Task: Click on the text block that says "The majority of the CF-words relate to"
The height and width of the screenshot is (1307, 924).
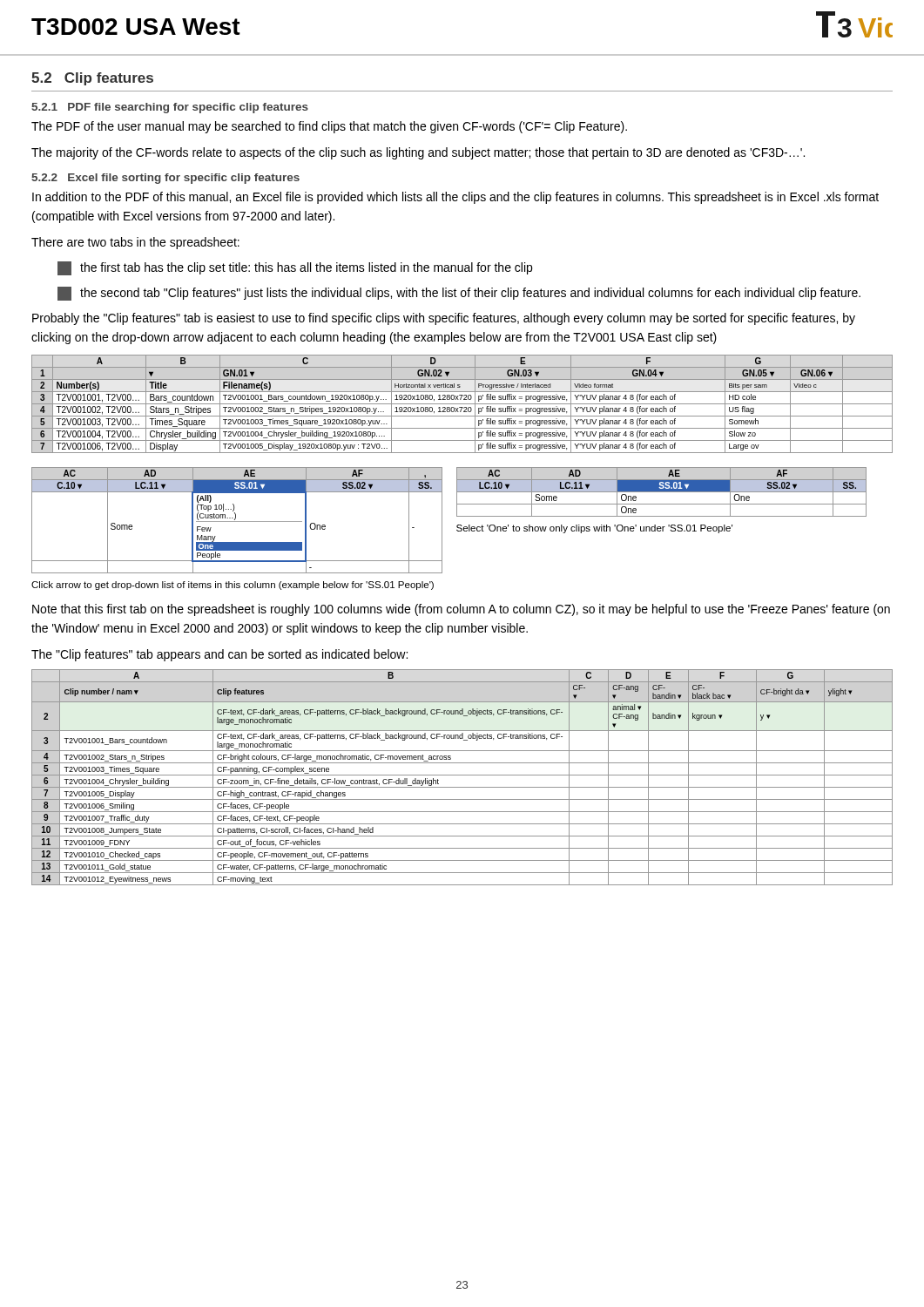Action: [x=419, y=152]
